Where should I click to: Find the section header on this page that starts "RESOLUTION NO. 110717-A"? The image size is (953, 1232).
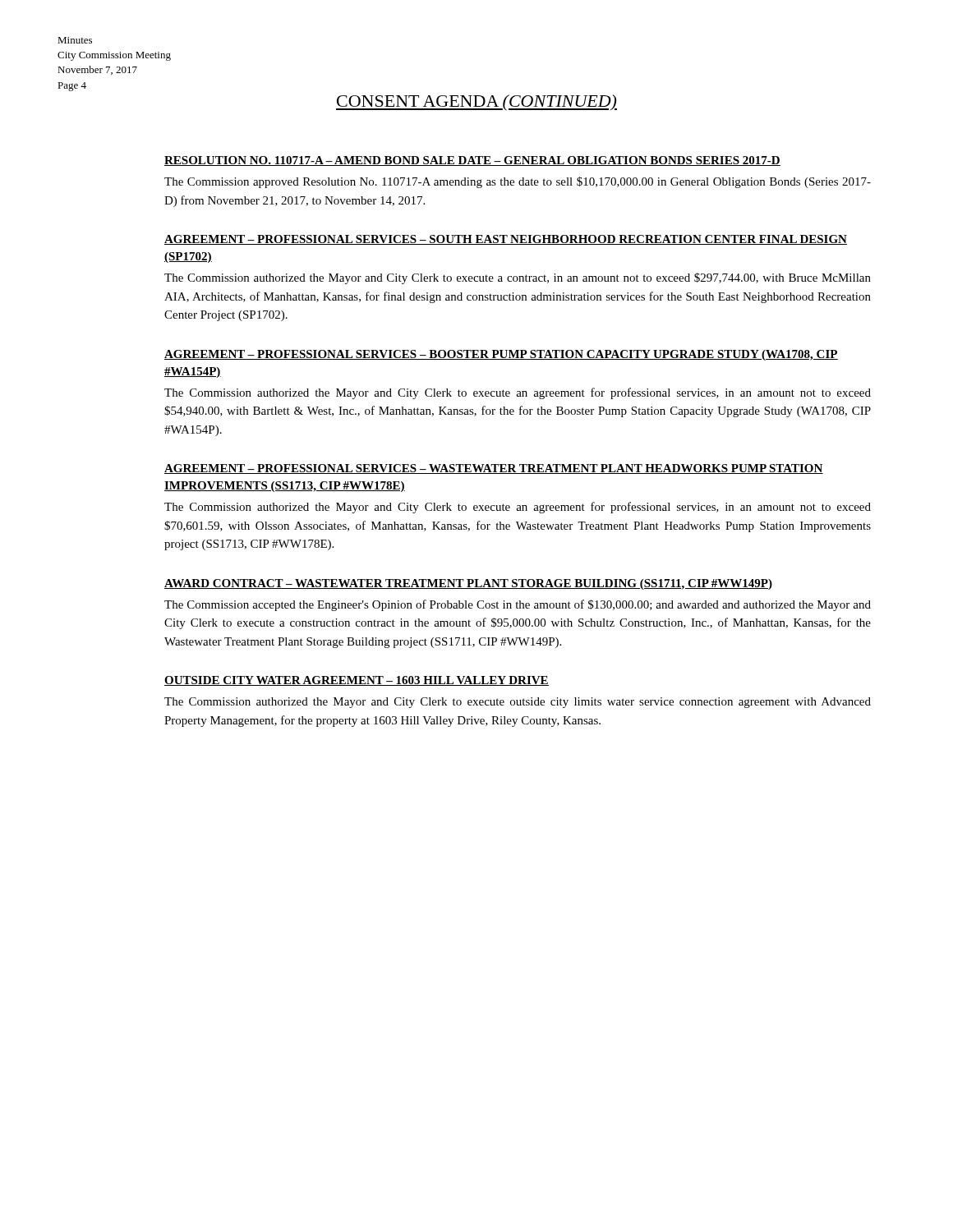pos(472,160)
